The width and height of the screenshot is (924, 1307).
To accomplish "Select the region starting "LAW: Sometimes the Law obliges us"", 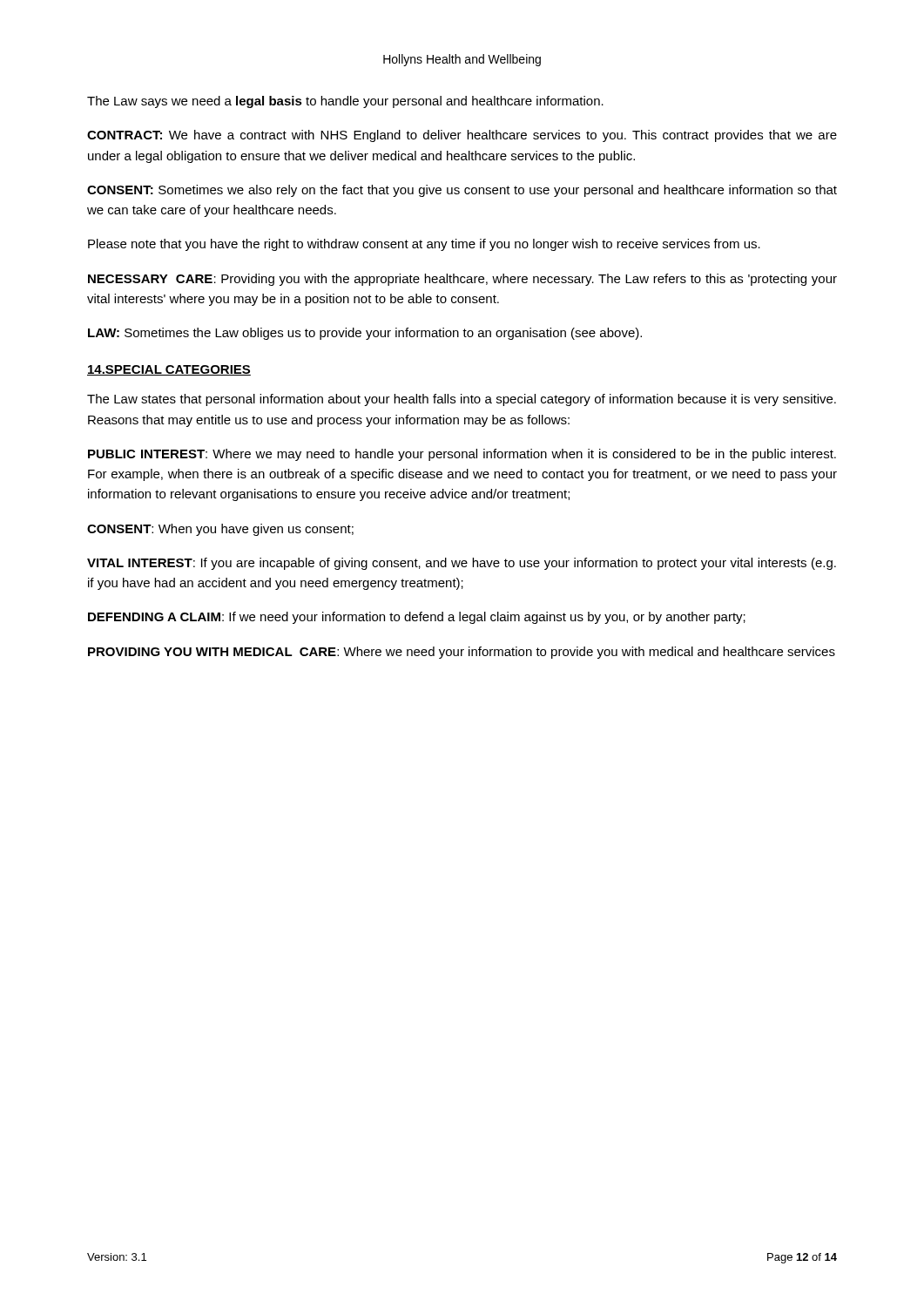I will (x=365, y=332).
